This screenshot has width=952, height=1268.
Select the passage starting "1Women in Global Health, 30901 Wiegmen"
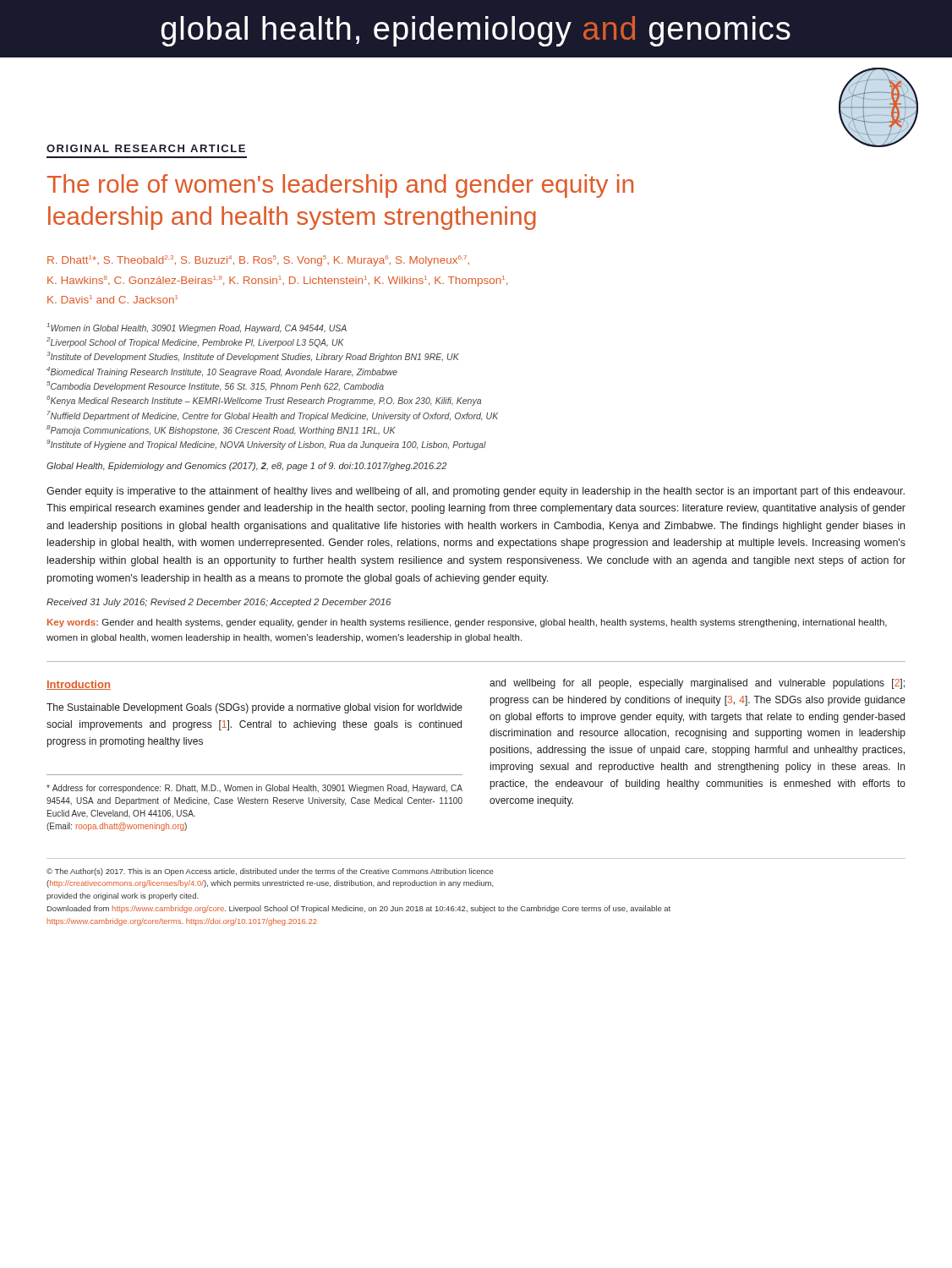tap(272, 385)
